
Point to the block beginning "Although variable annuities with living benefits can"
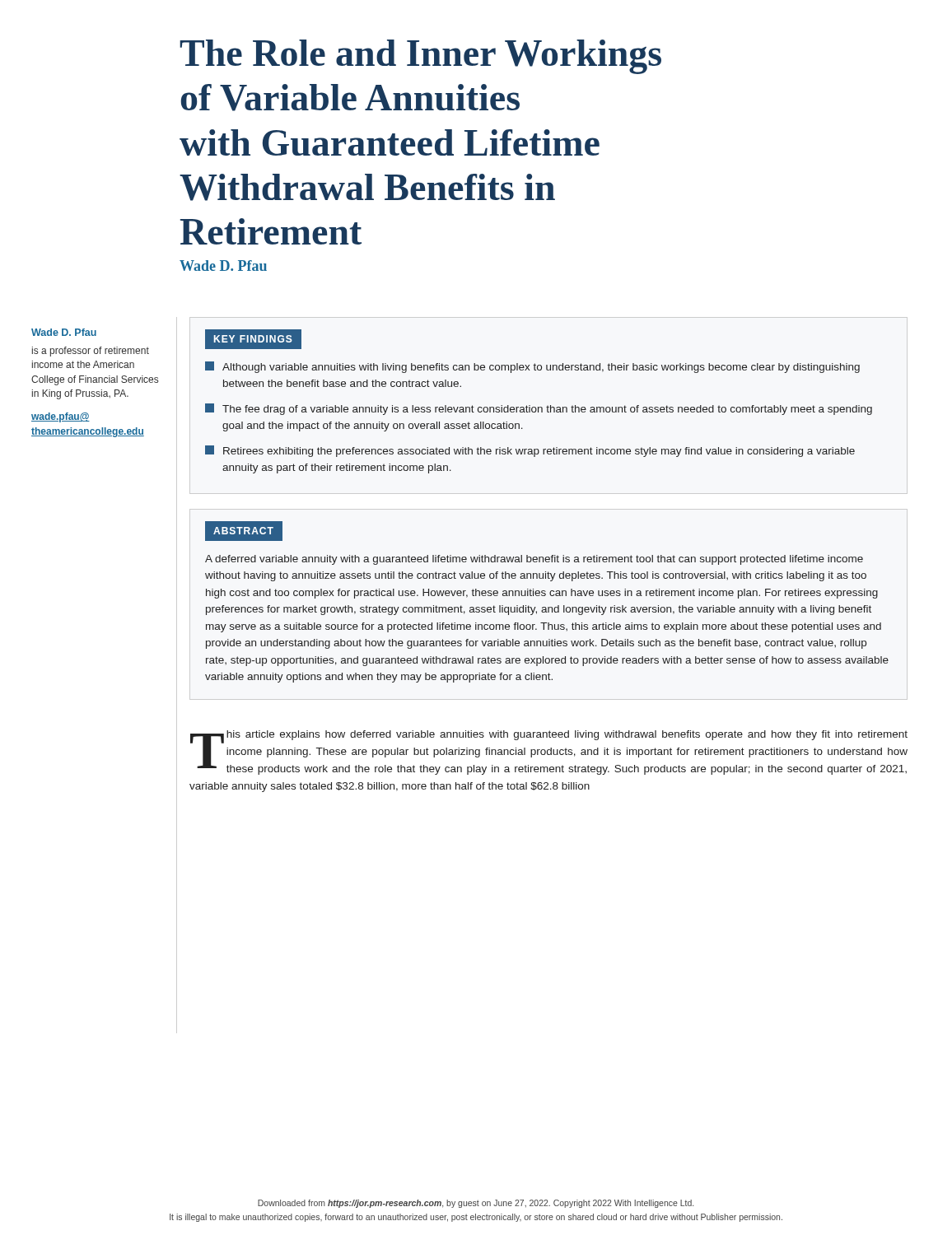tap(547, 375)
